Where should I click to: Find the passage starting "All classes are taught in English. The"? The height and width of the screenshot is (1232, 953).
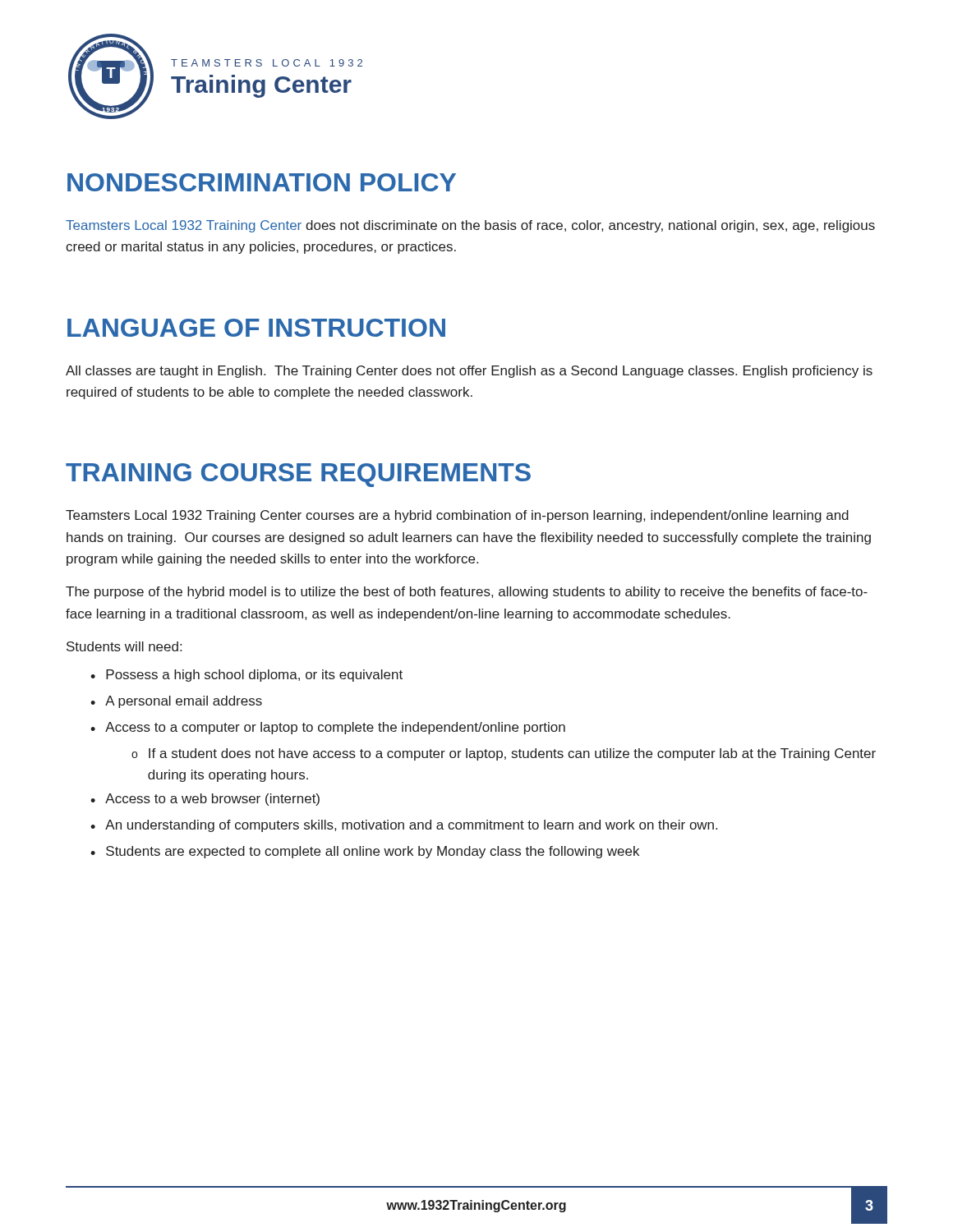(x=469, y=381)
